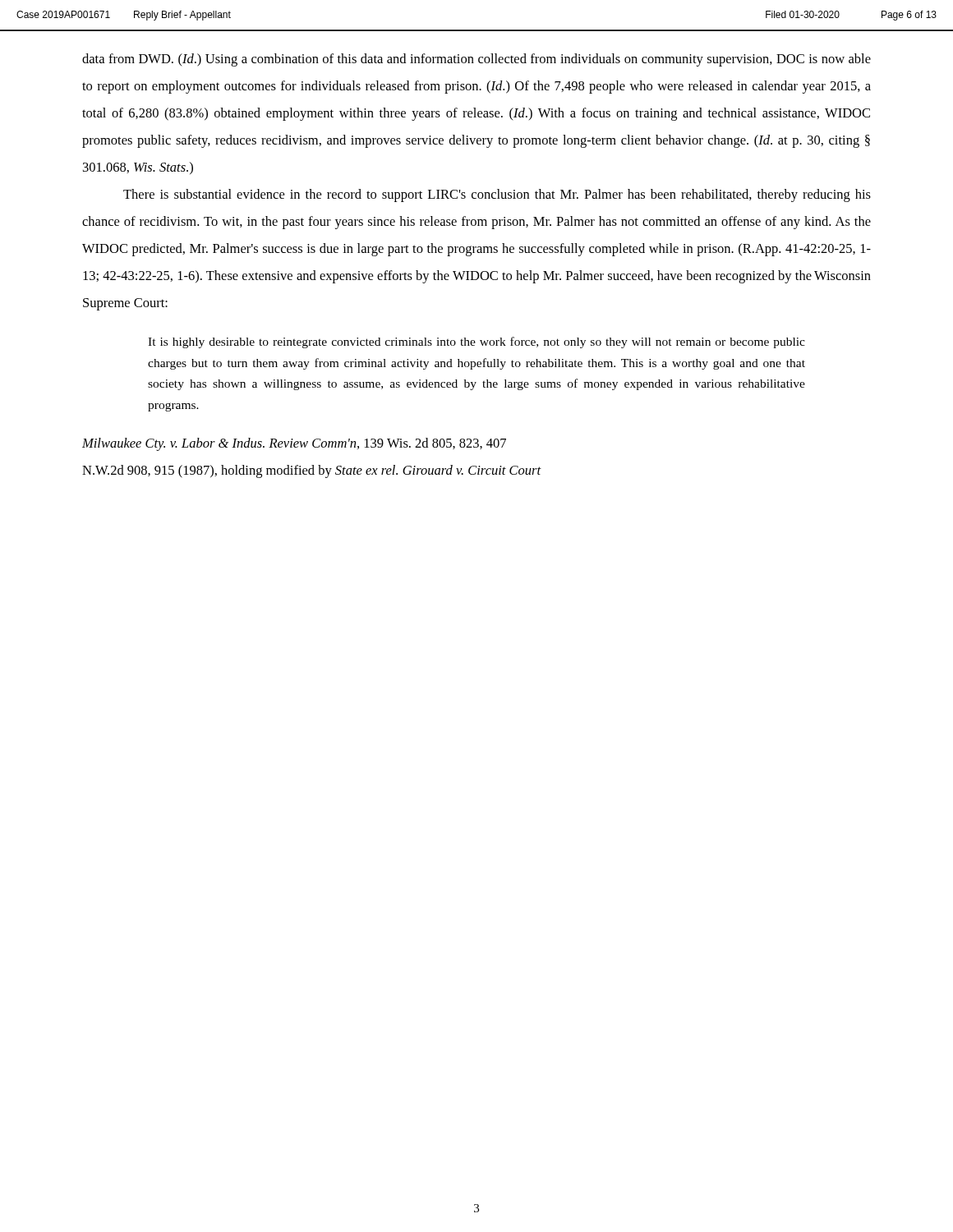Click the passage that begins "data from DWD. (Id.) Using a combination of"
Image resolution: width=953 pixels, height=1232 pixels.
476,113
